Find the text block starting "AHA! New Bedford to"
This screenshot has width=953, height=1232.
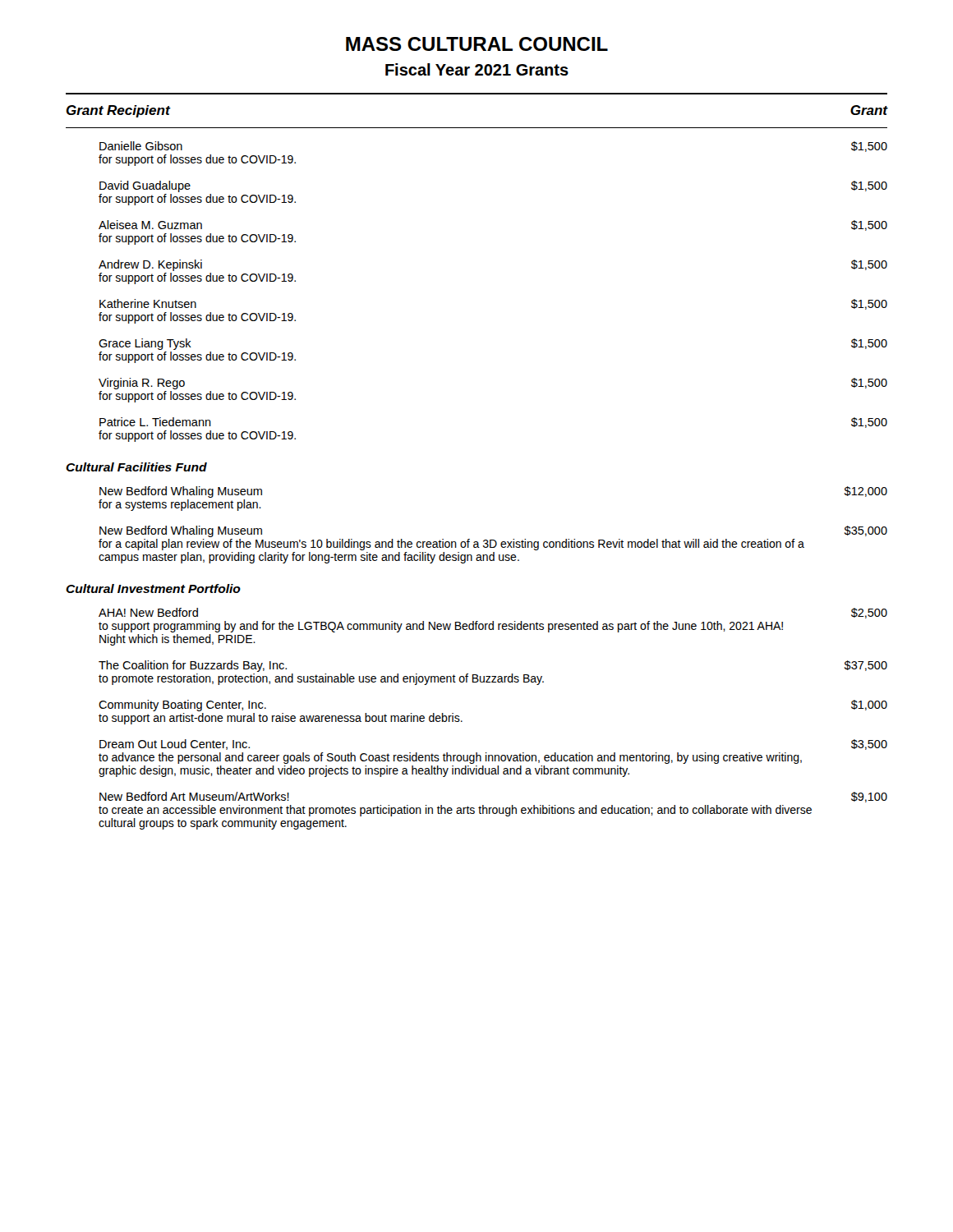pyautogui.click(x=476, y=626)
